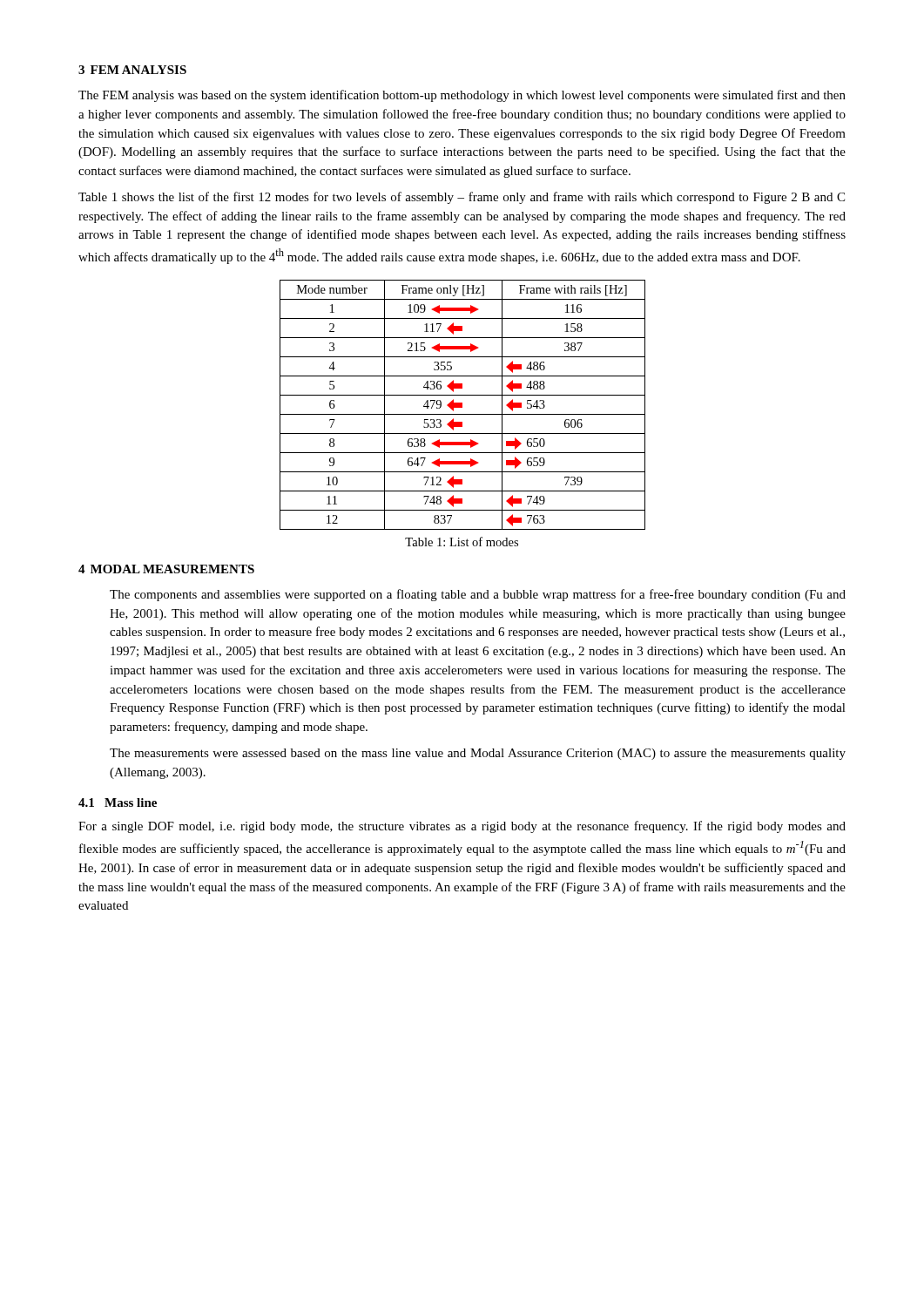Viewport: 924px width, 1307px height.
Task: Locate the block of text that opens with "Table 1 shows the list of"
Action: [x=462, y=228]
